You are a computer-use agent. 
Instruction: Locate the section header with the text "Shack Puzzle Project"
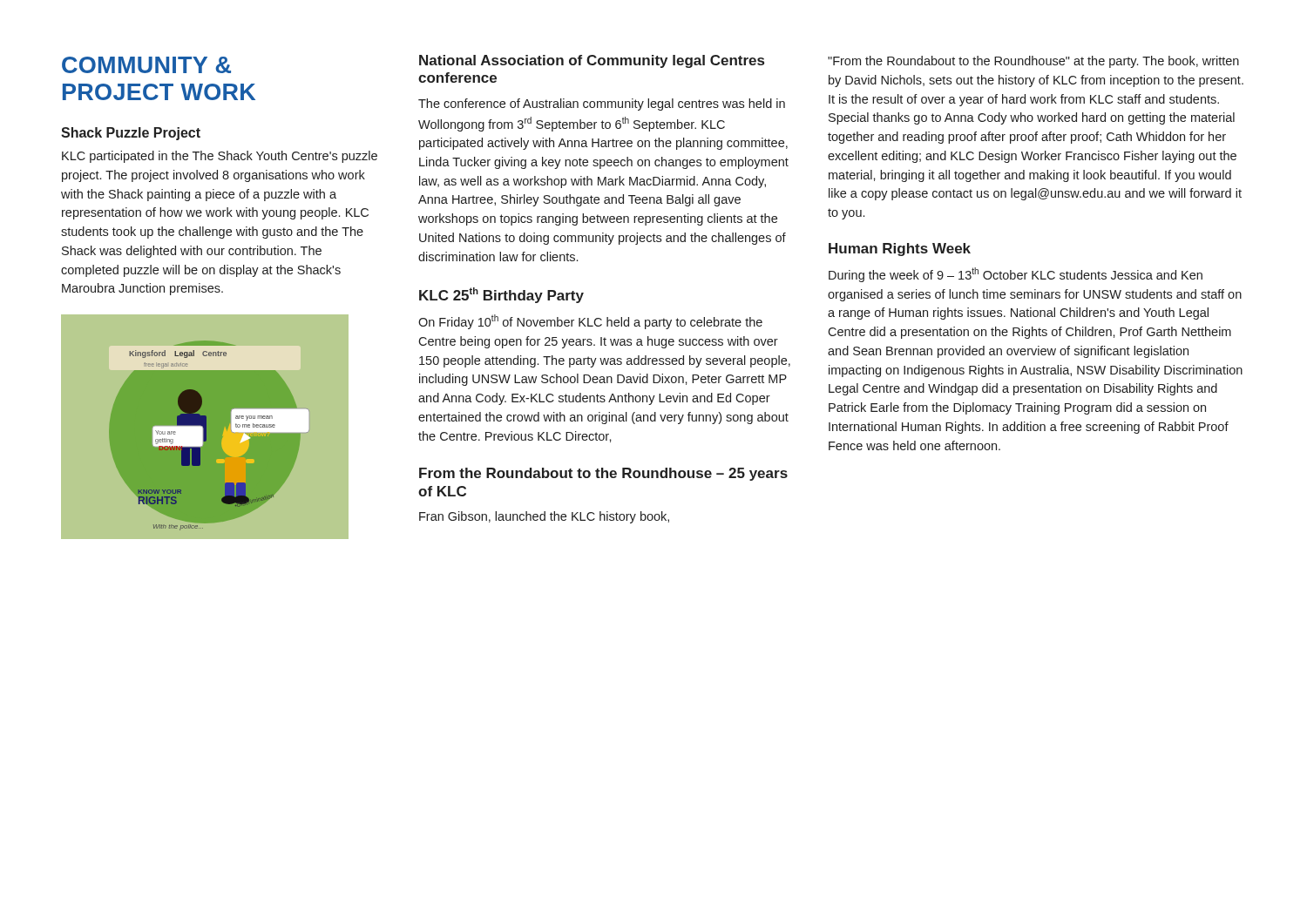click(131, 133)
